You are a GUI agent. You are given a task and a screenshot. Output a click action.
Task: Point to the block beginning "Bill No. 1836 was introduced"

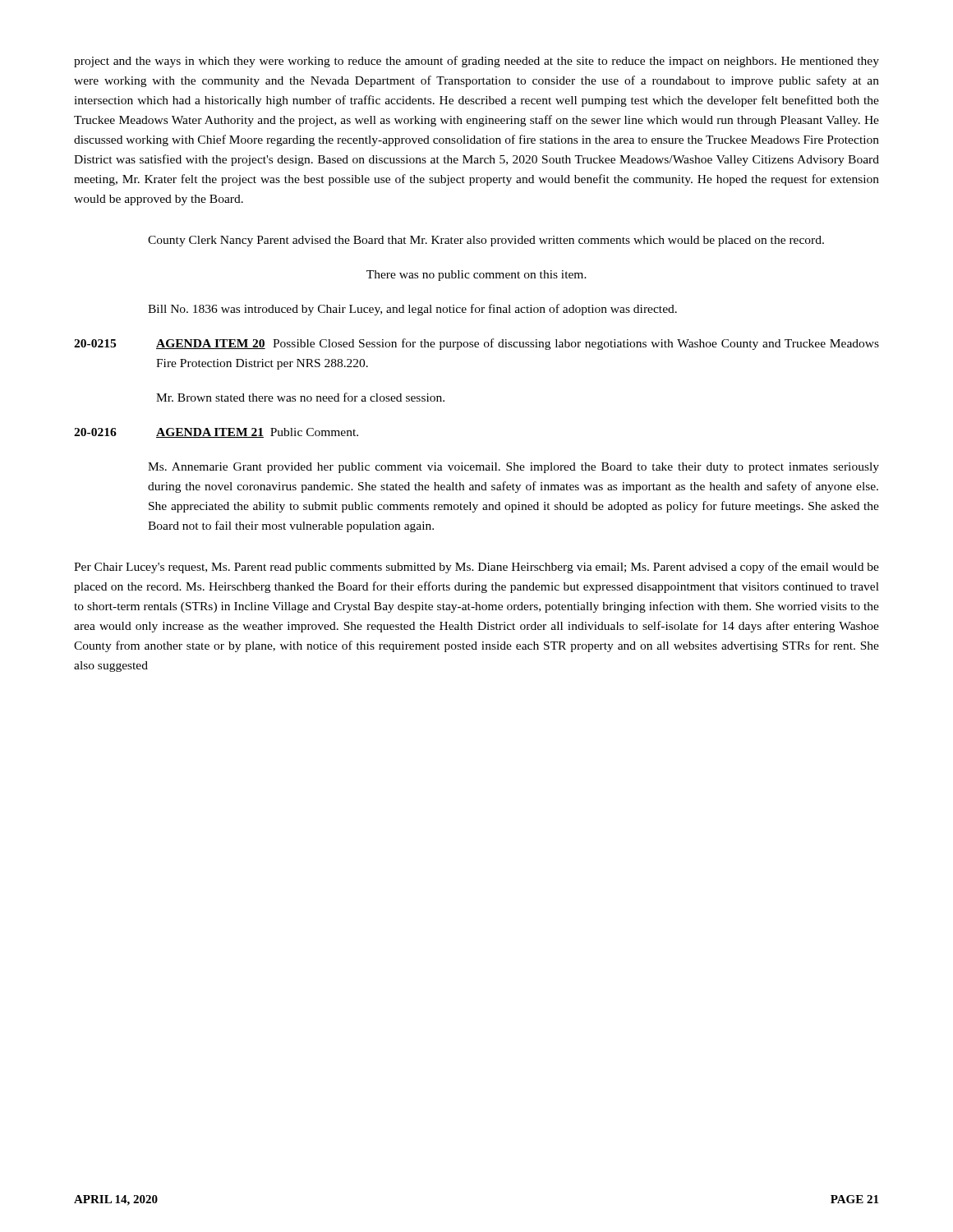(513, 309)
